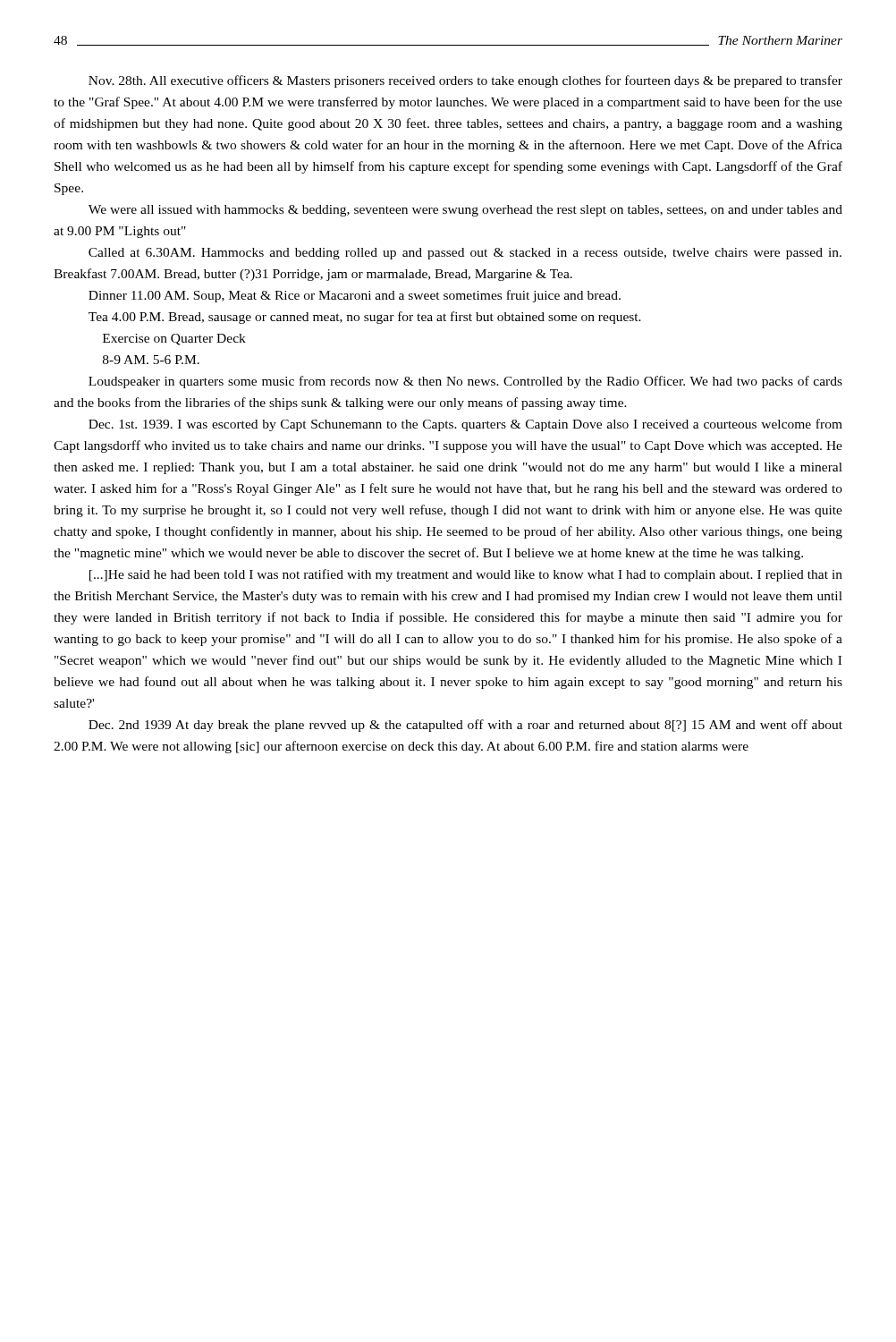
Task: Navigate to the element starting "Dec. 2nd 1939 At"
Action: [x=448, y=736]
